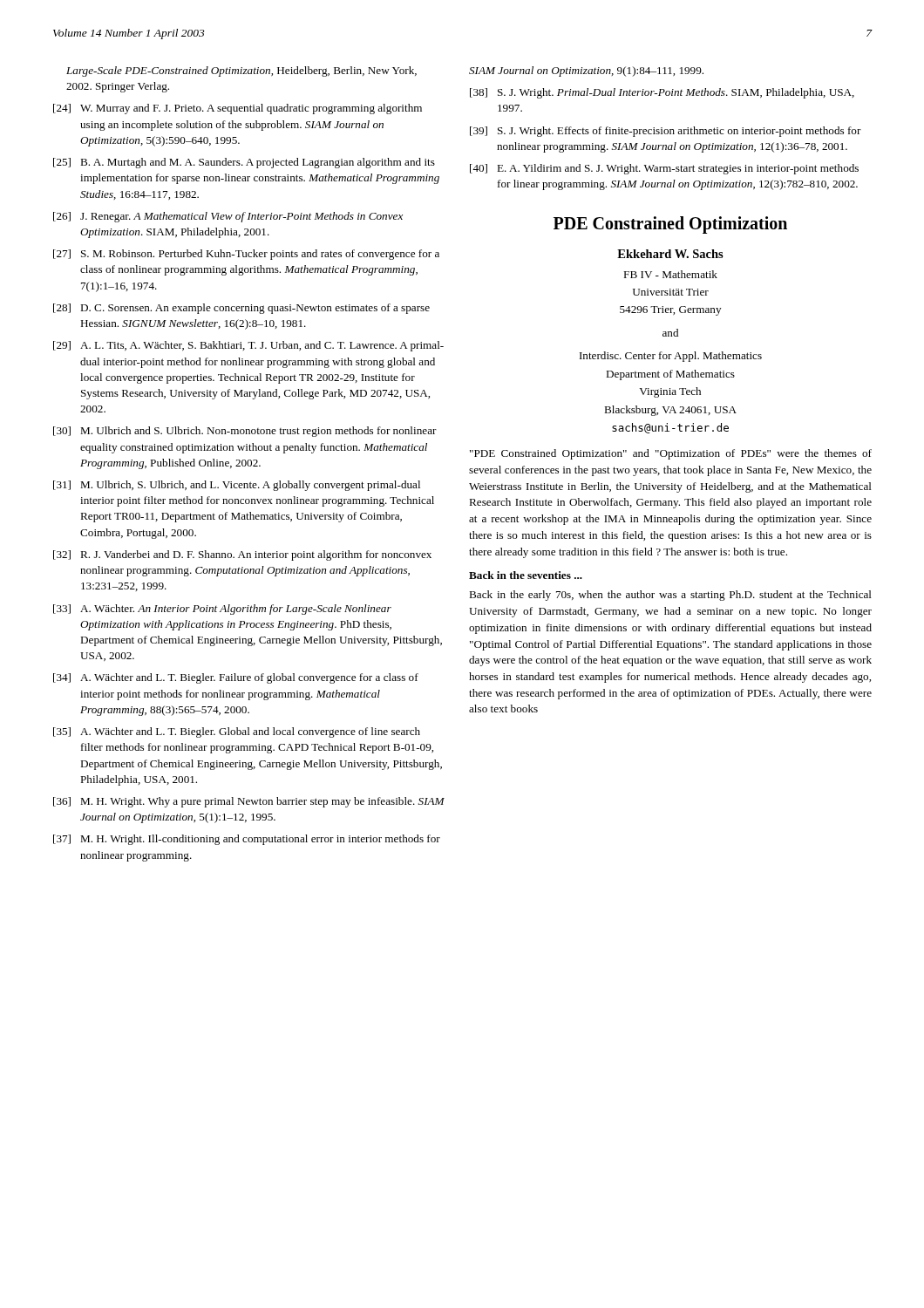This screenshot has width=924, height=1308.
Task: Select the element starting "Ekkehard W. Sachs FB"
Action: click(x=670, y=341)
